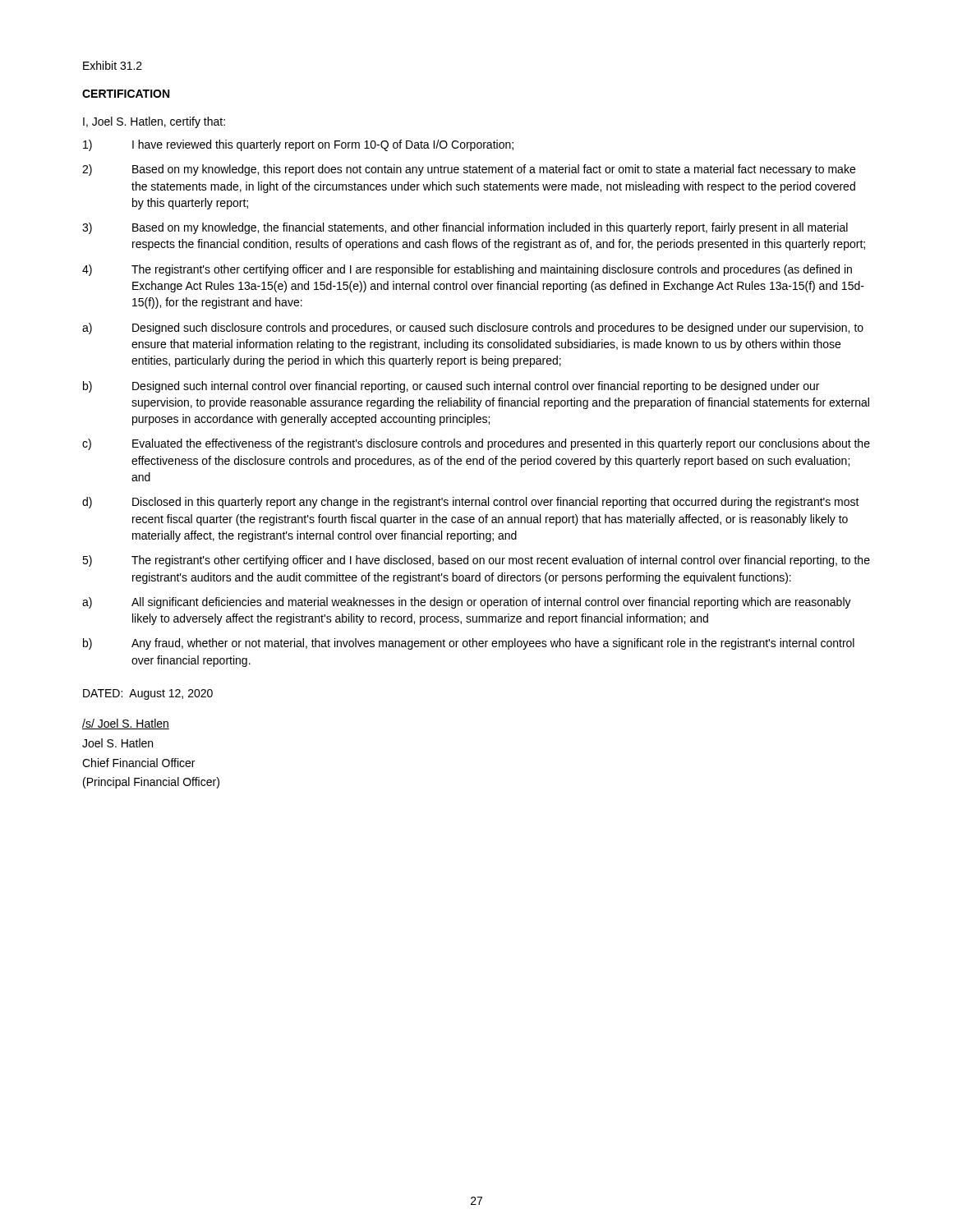Select the passage starting "a) All significant"
This screenshot has height=1232, width=953.
tap(476, 610)
